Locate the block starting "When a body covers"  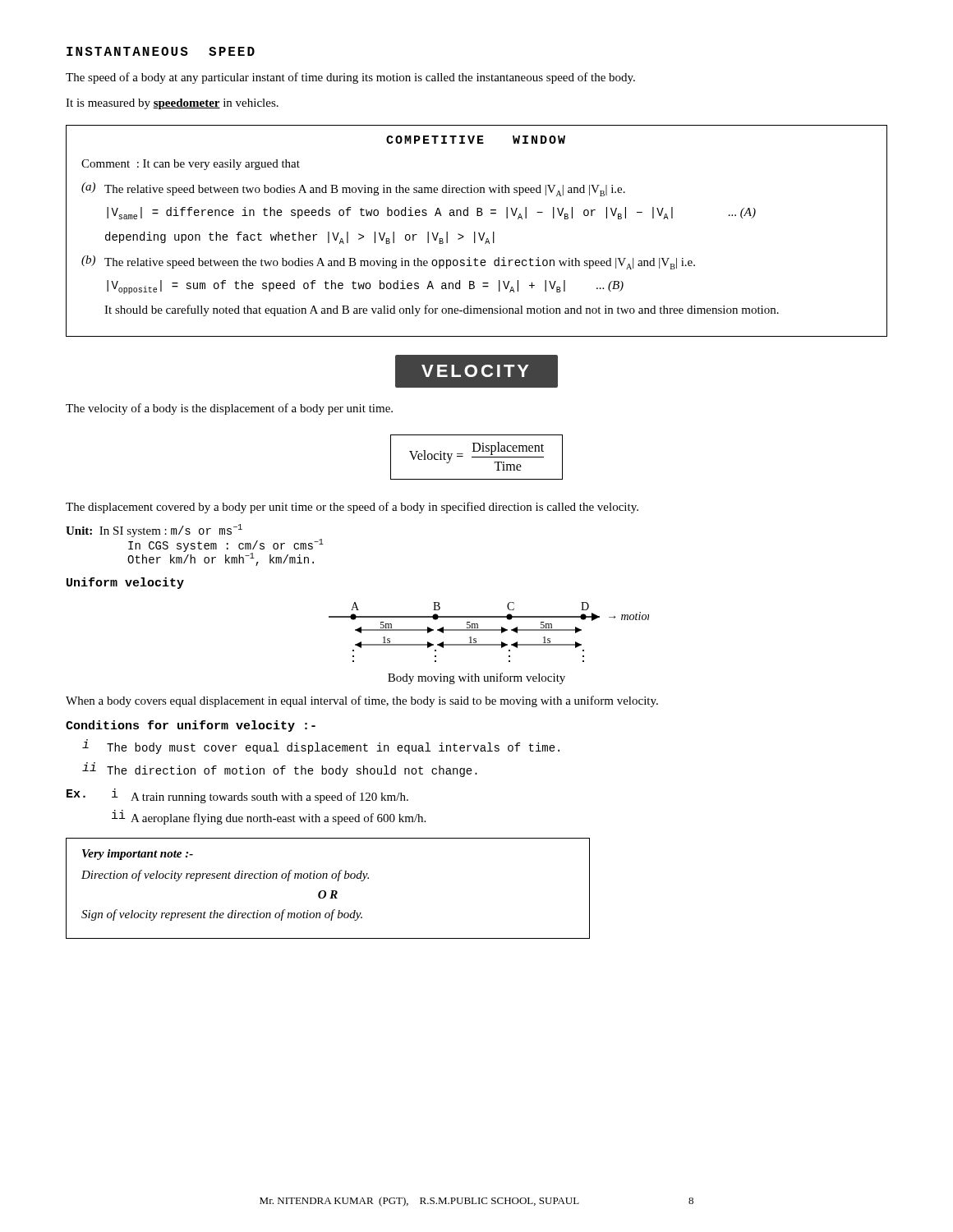pyautogui.click(x=362, y=701)
